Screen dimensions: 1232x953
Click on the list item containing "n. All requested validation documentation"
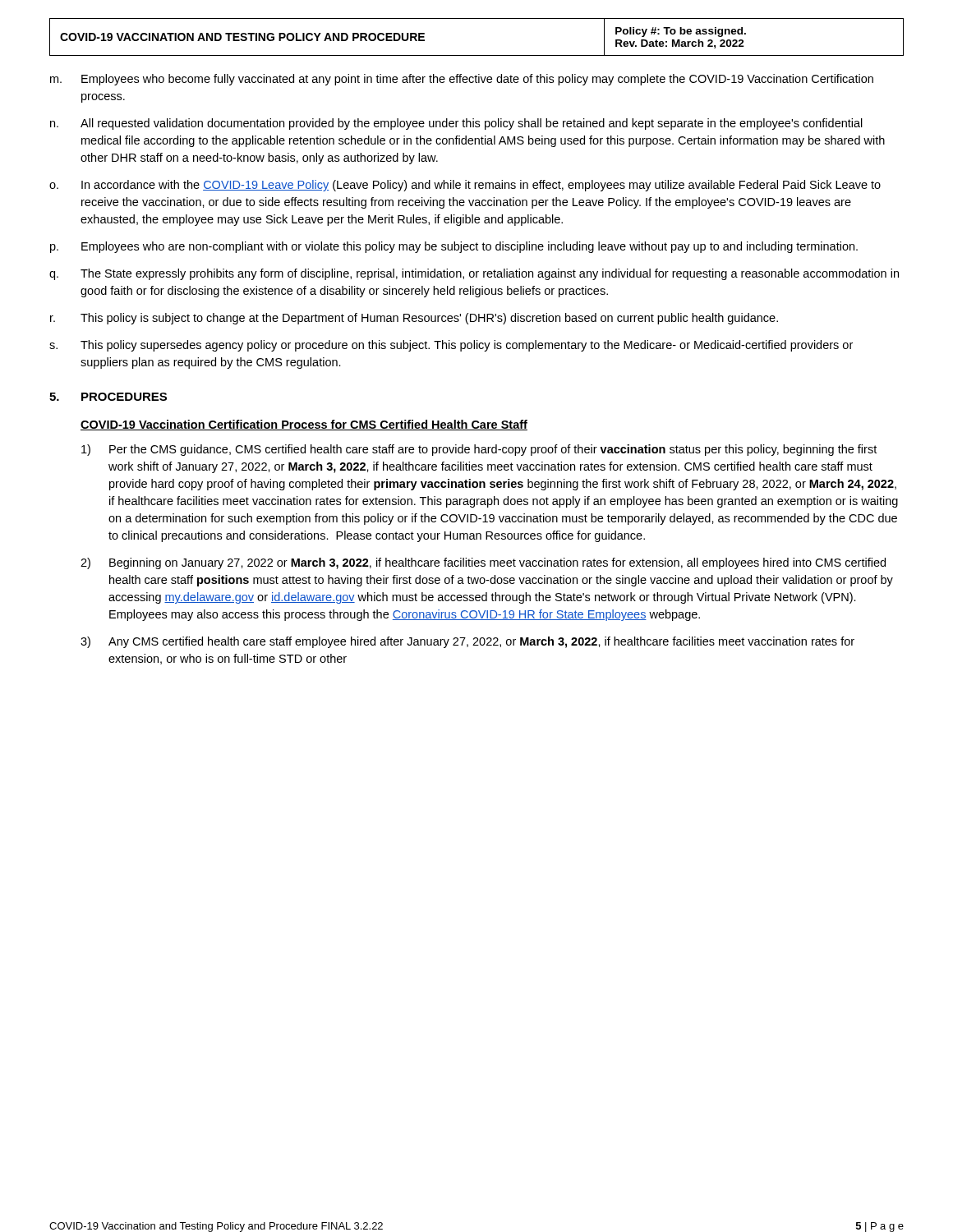(x=476, y=141)
